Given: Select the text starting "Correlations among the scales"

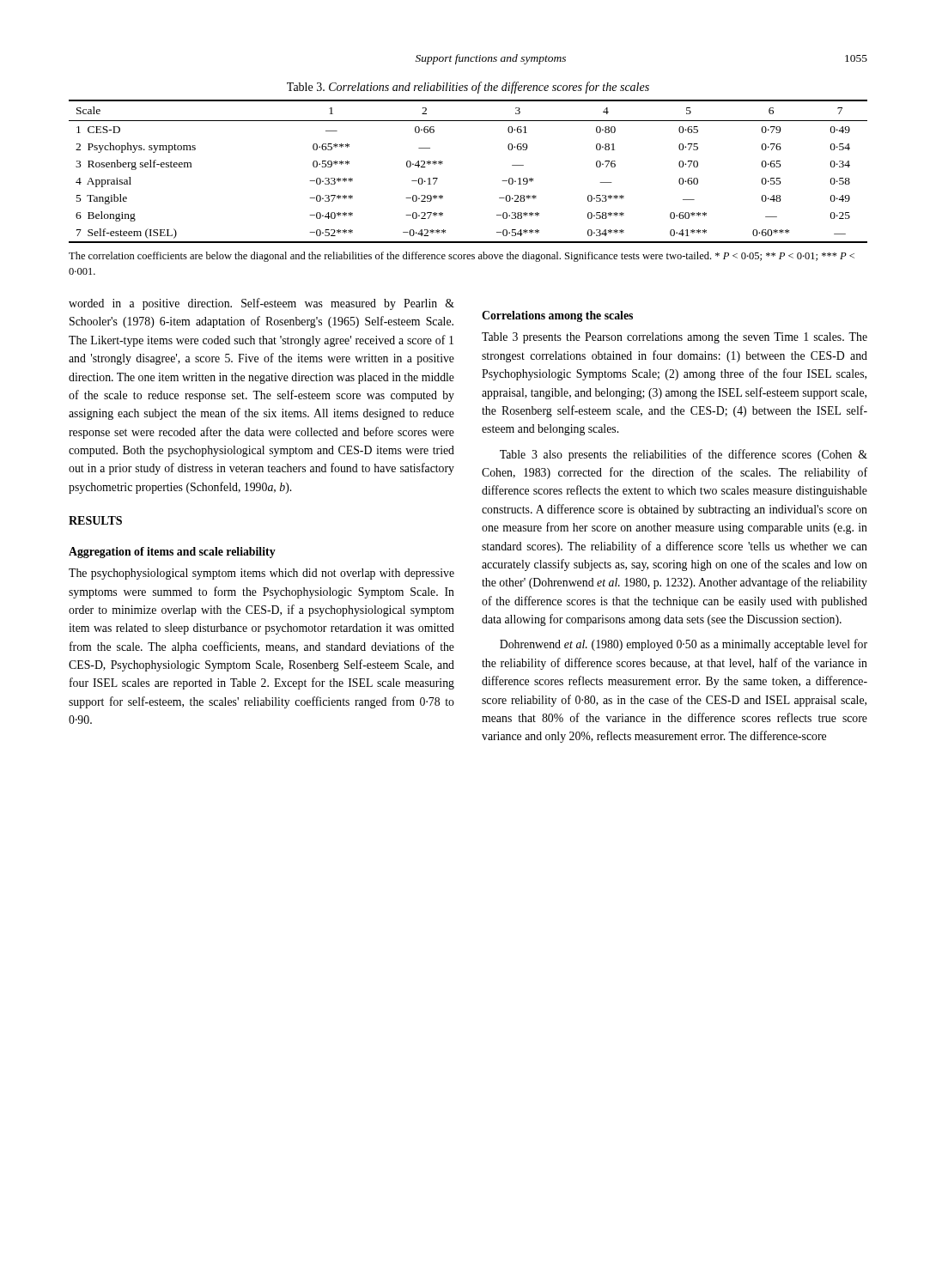Looking at the screenshot, I should (x=557, y=316).
